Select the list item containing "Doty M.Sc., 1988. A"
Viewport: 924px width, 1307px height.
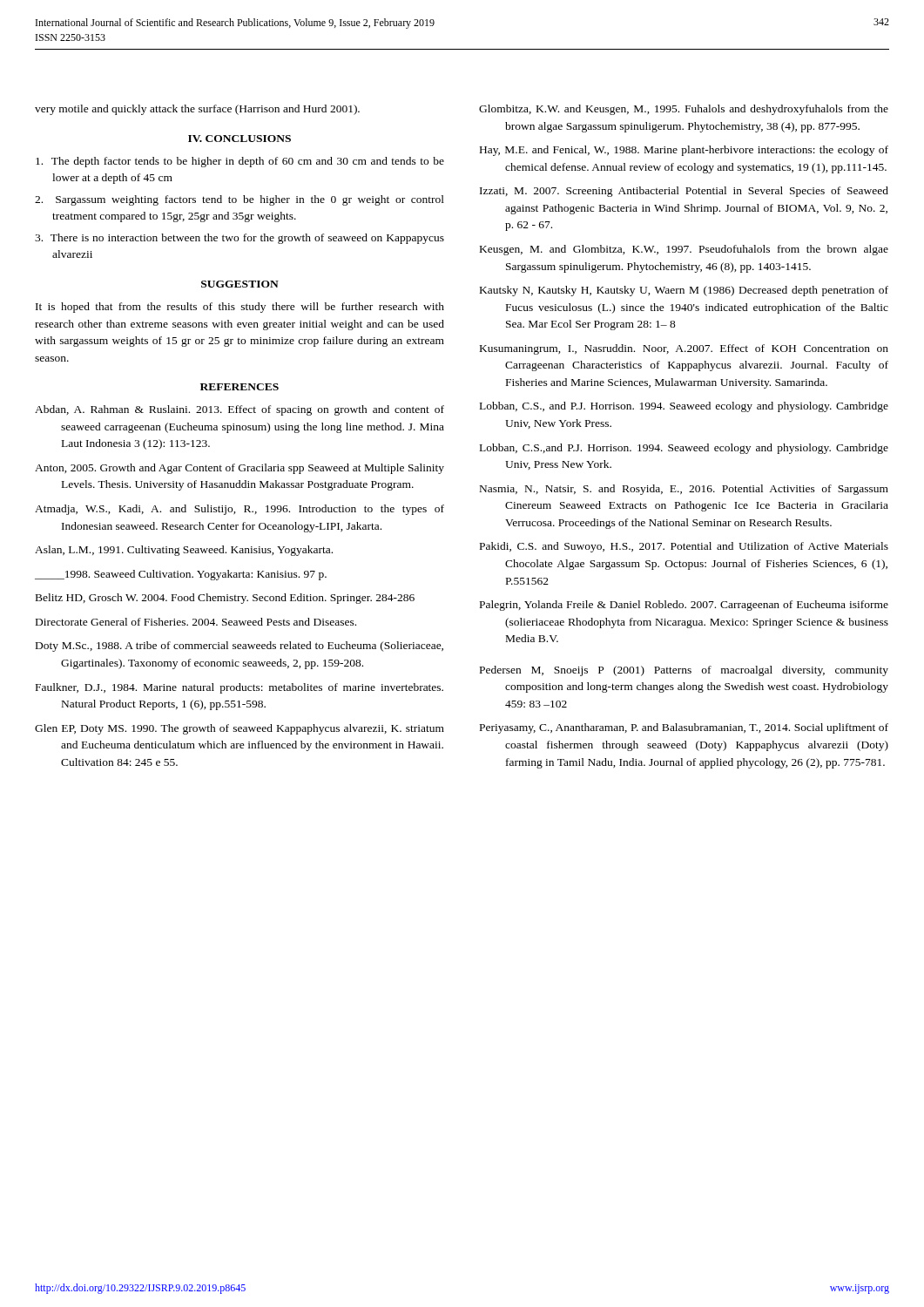[240, 654]
